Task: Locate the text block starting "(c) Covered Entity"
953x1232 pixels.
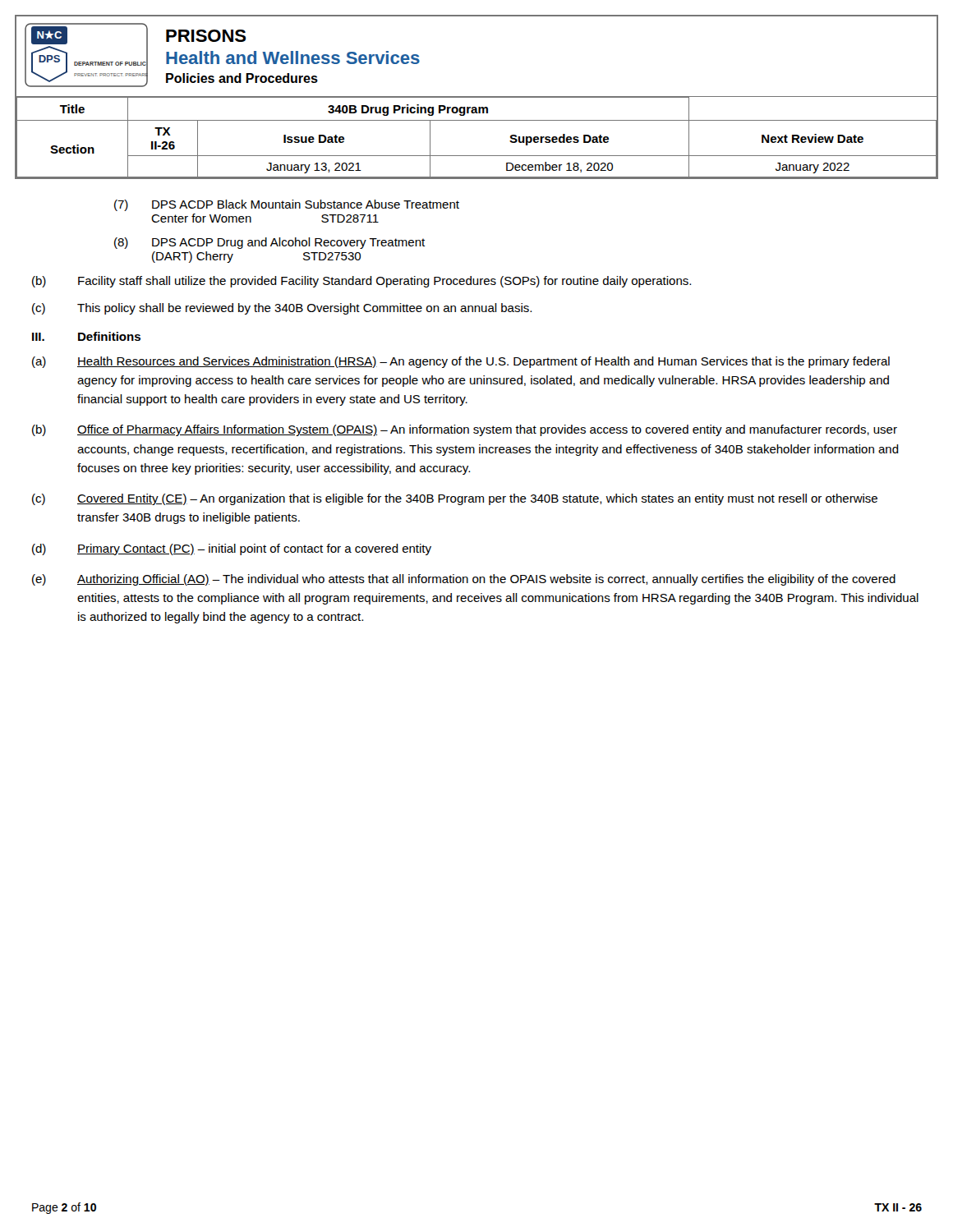Action: point(476,508)
